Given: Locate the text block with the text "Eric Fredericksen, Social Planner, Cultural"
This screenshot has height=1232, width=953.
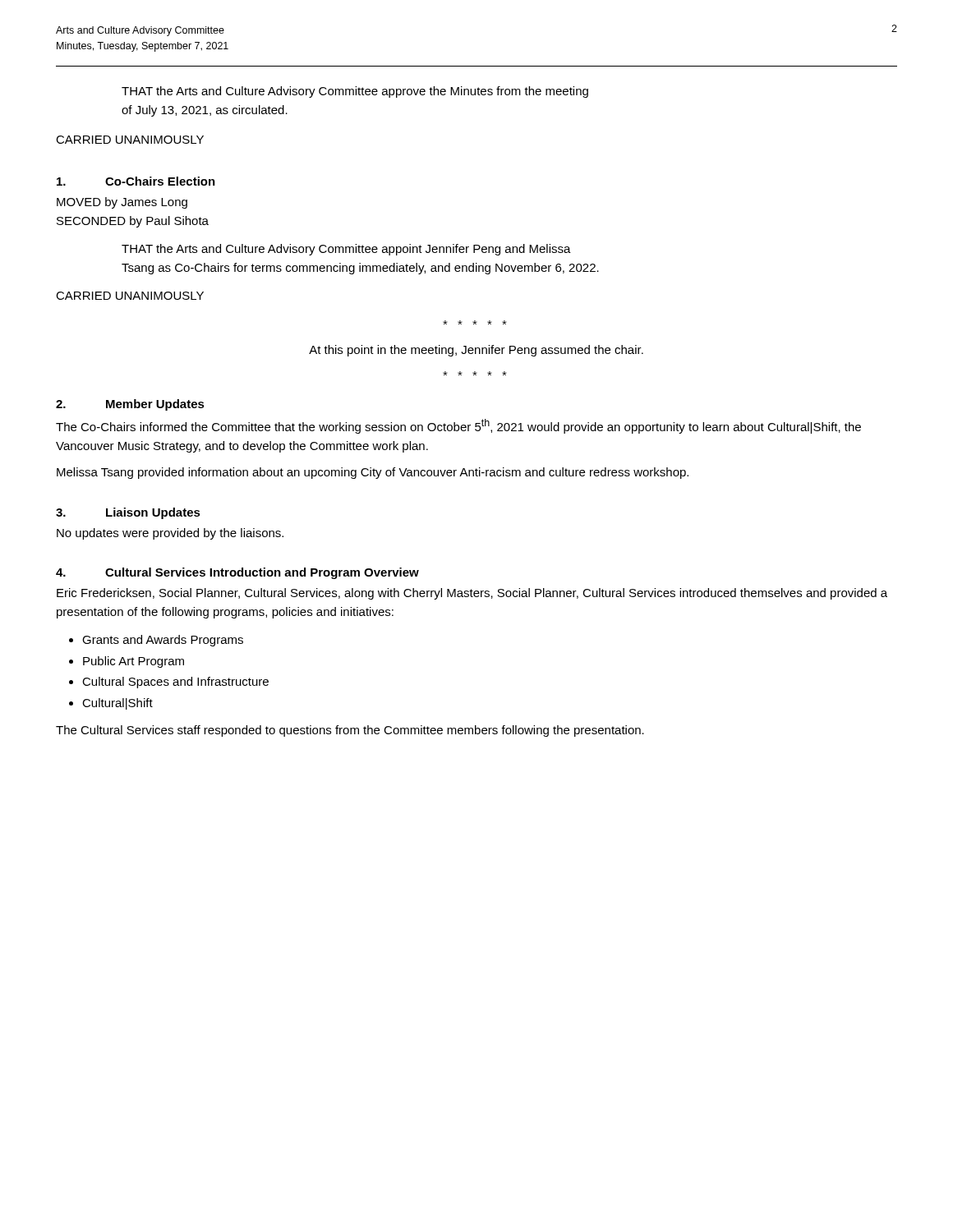Looking at the screenshot, I should (476, 602).
